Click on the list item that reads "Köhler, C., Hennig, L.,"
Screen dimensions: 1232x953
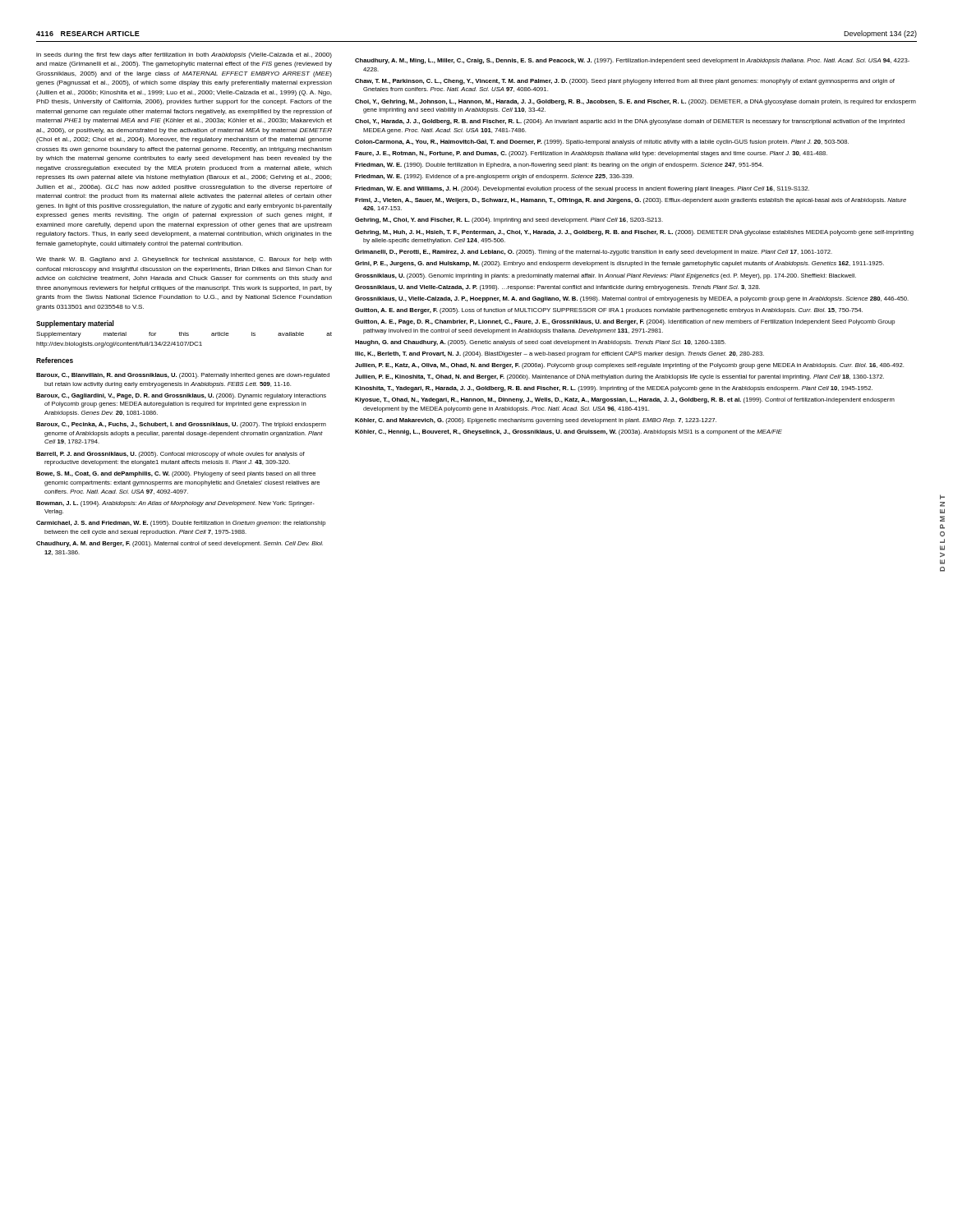[569, 432]
